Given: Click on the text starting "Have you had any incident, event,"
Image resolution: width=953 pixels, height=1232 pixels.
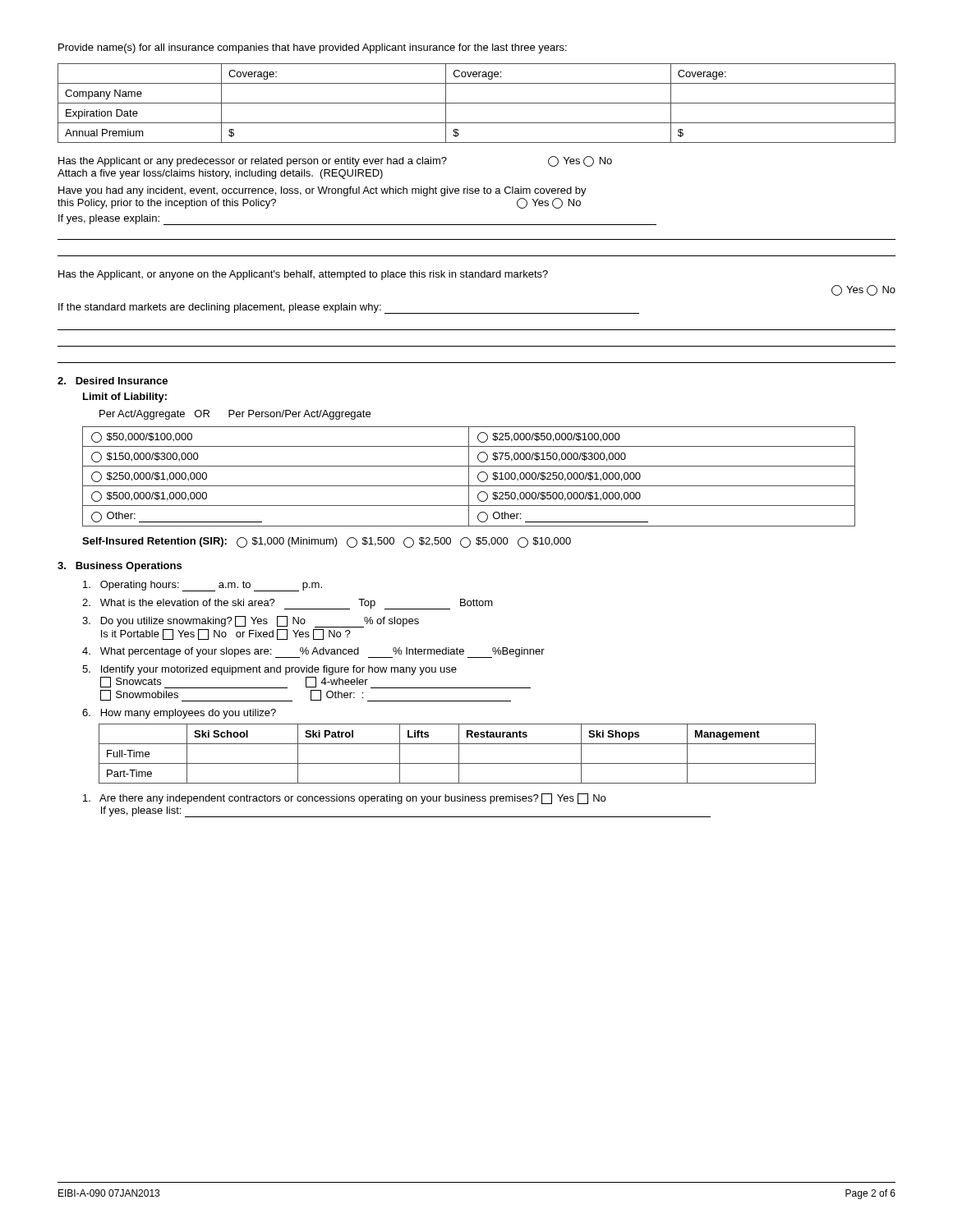Looking at the screenshot, I should (322, 196).
